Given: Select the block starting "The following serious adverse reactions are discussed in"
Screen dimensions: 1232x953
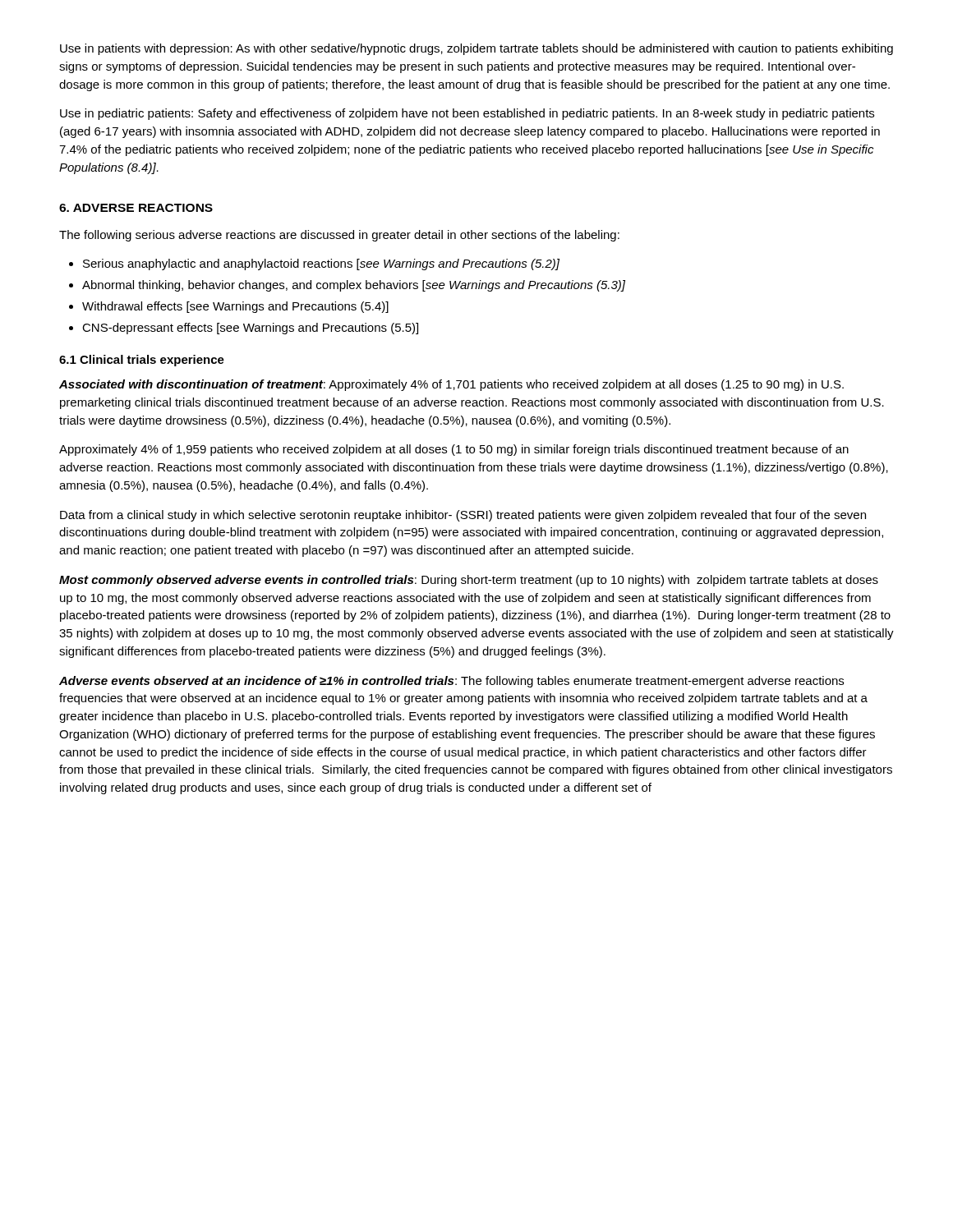Looking at the screenshot, I should pos(476,235).
